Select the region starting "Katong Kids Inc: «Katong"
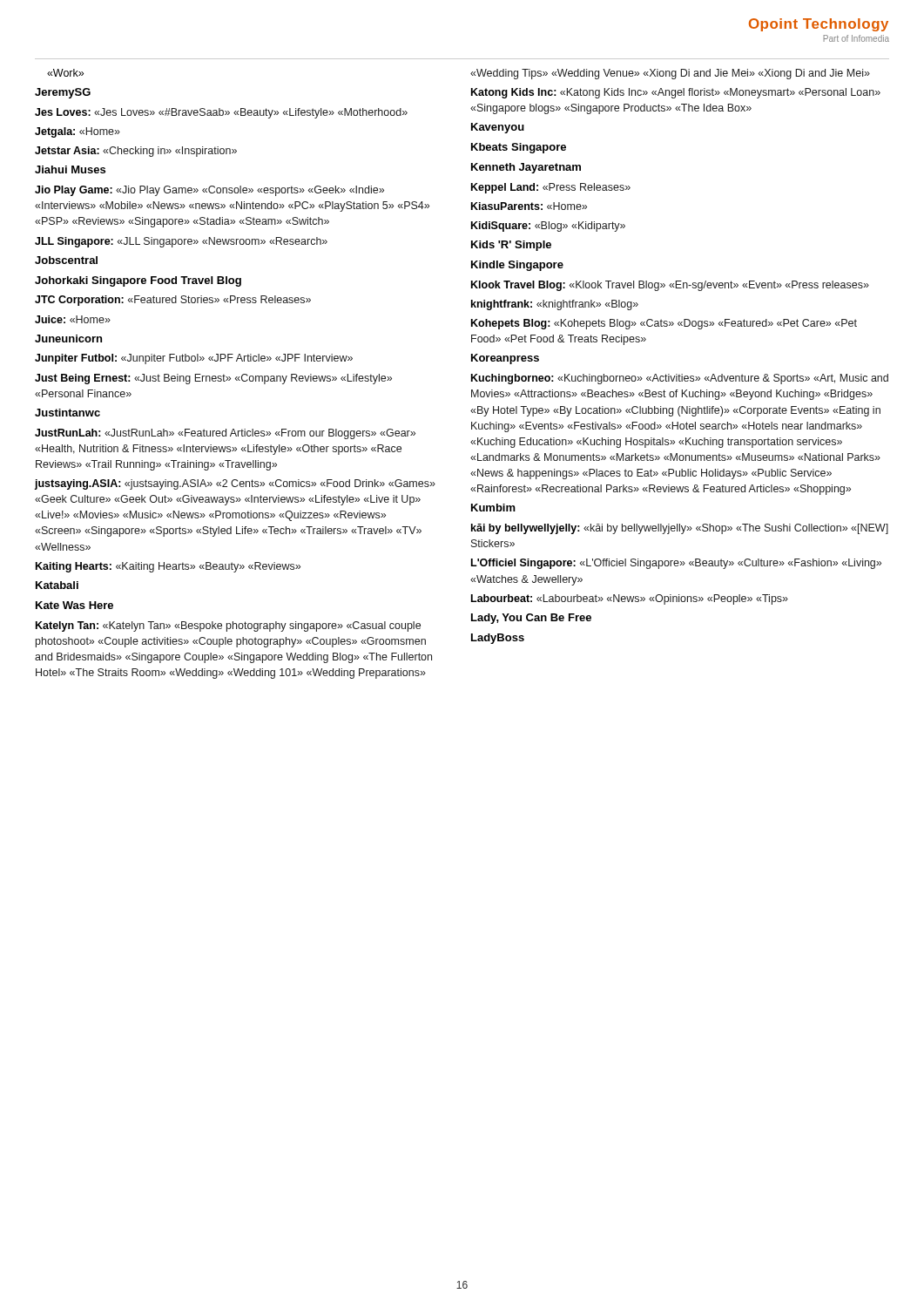This screenshot has width=924, height=1307. [x=675, y=100]
